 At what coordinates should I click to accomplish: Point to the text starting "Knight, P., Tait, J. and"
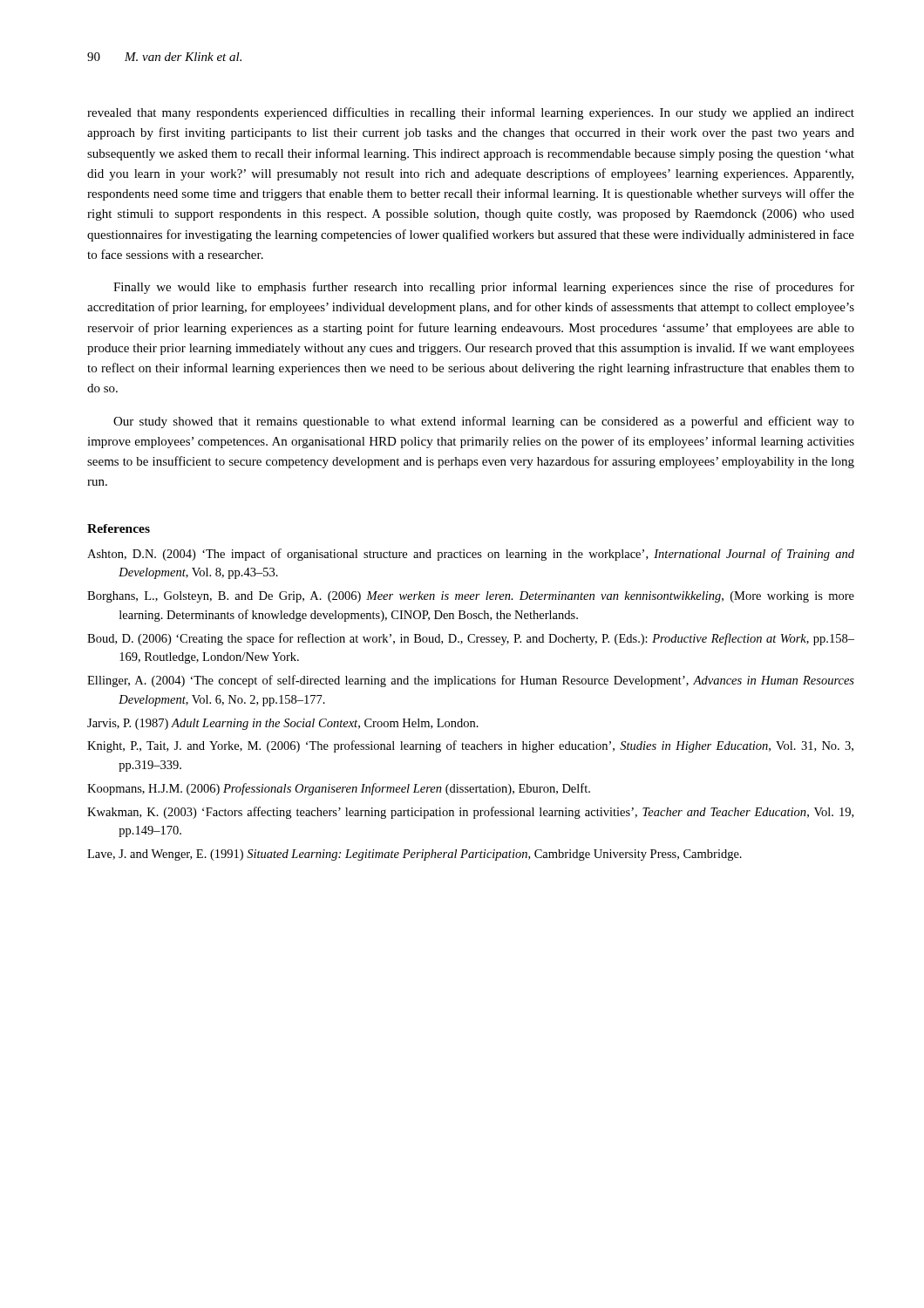click(x=471, y=755)
